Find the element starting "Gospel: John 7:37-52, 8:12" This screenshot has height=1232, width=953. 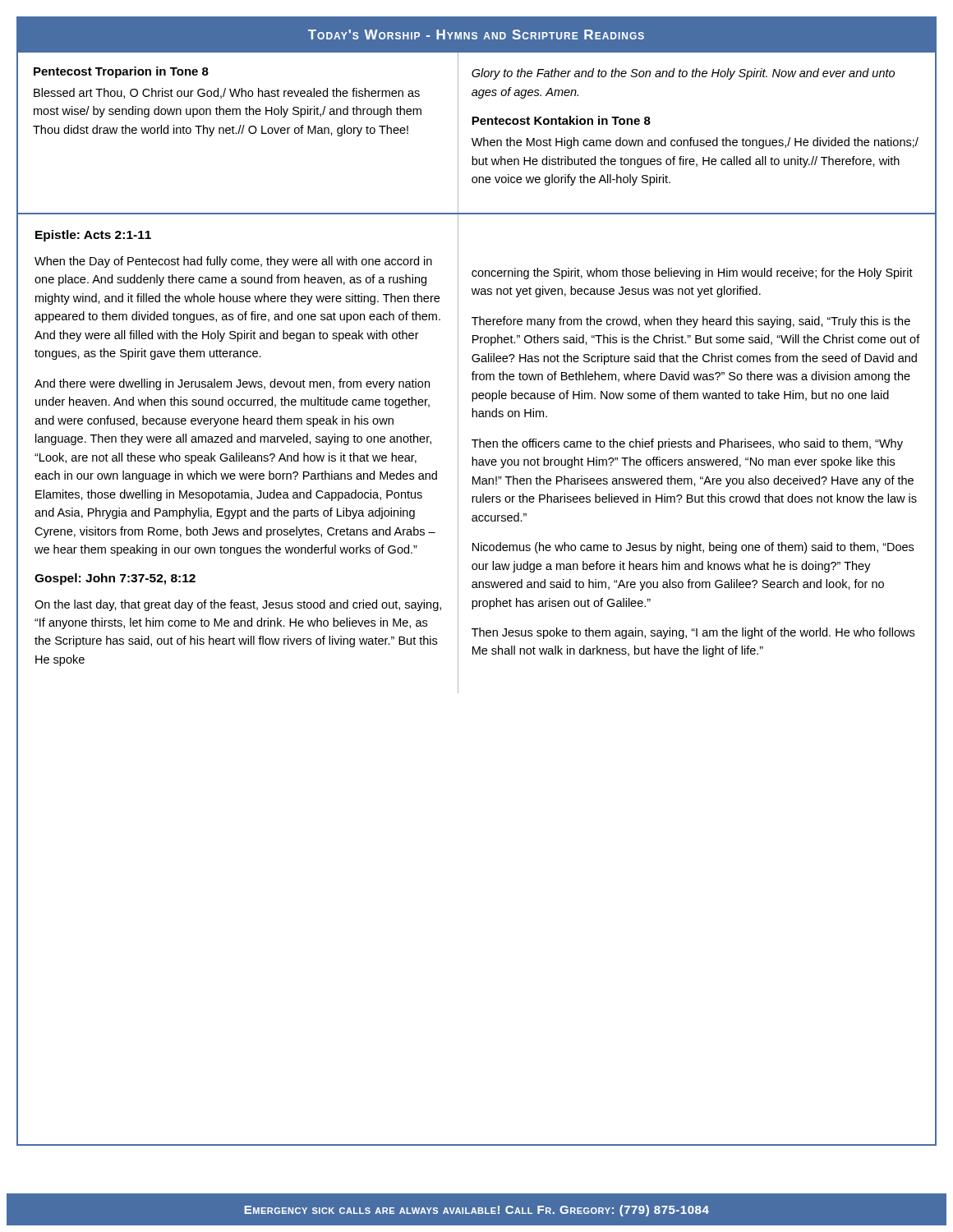coord(115,577)
